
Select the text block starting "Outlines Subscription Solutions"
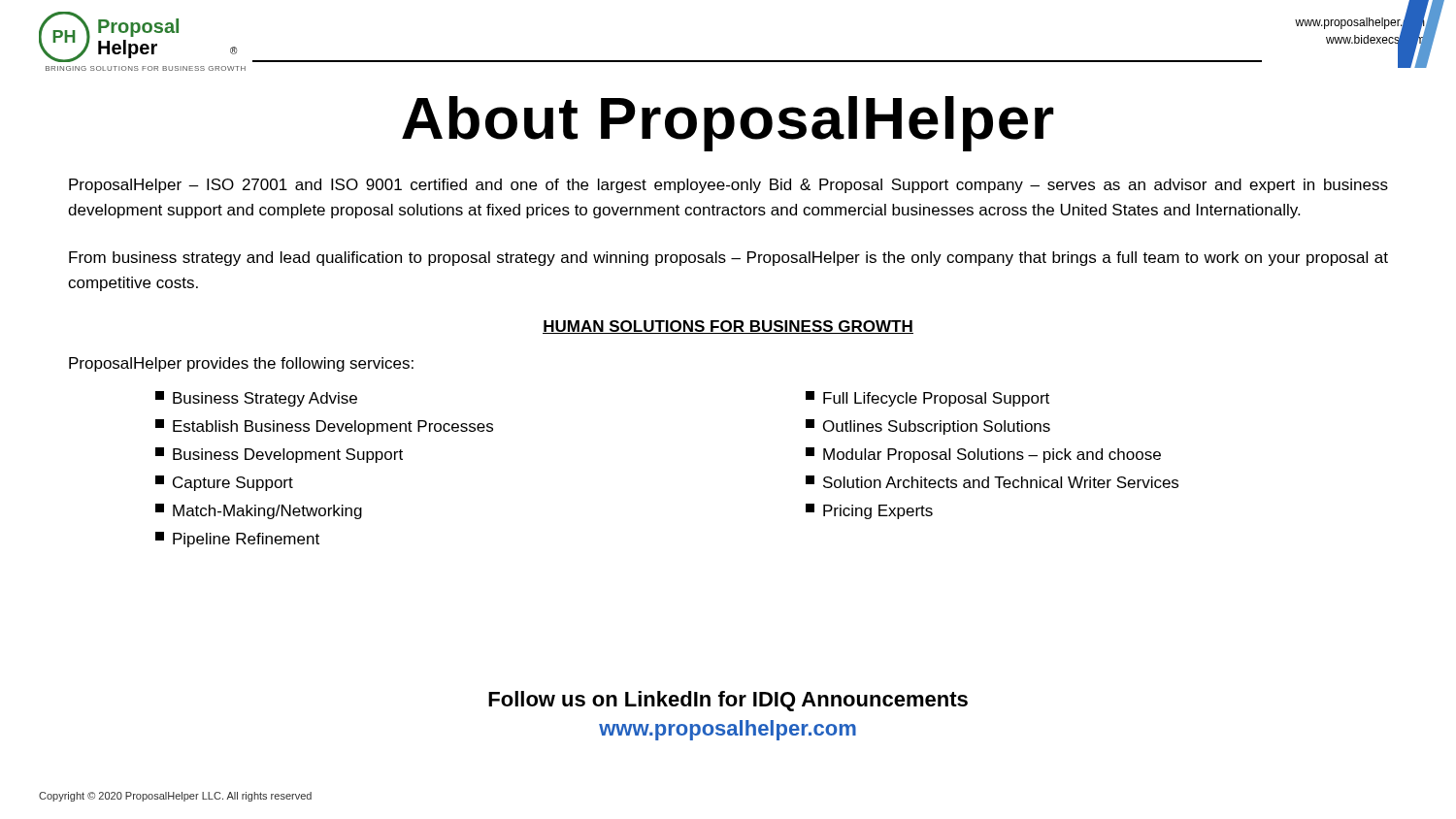pyautogui.click(x=928, y=428)
